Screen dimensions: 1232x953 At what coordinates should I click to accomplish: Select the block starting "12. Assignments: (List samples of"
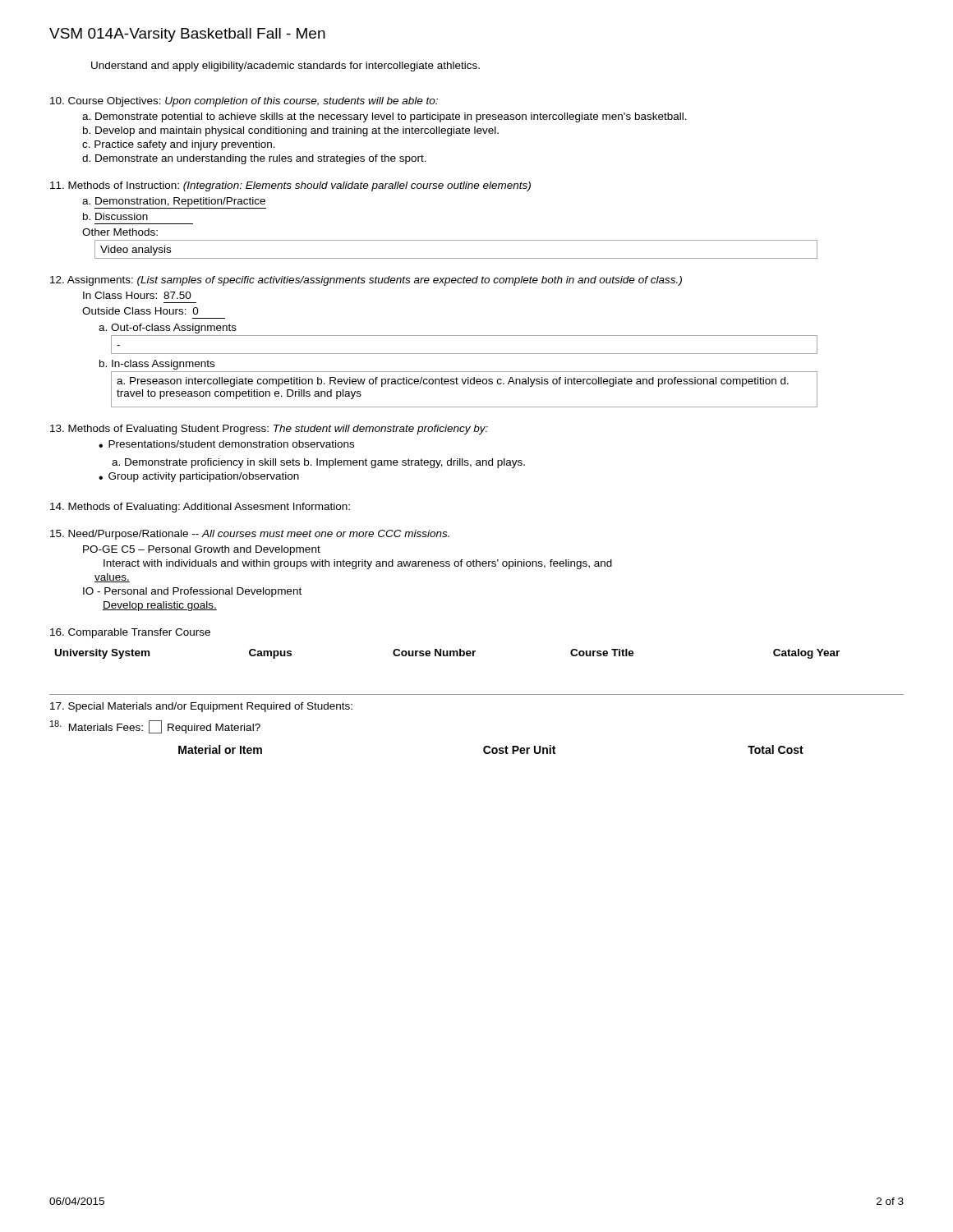pyautogui.click(x=476, y=340)
